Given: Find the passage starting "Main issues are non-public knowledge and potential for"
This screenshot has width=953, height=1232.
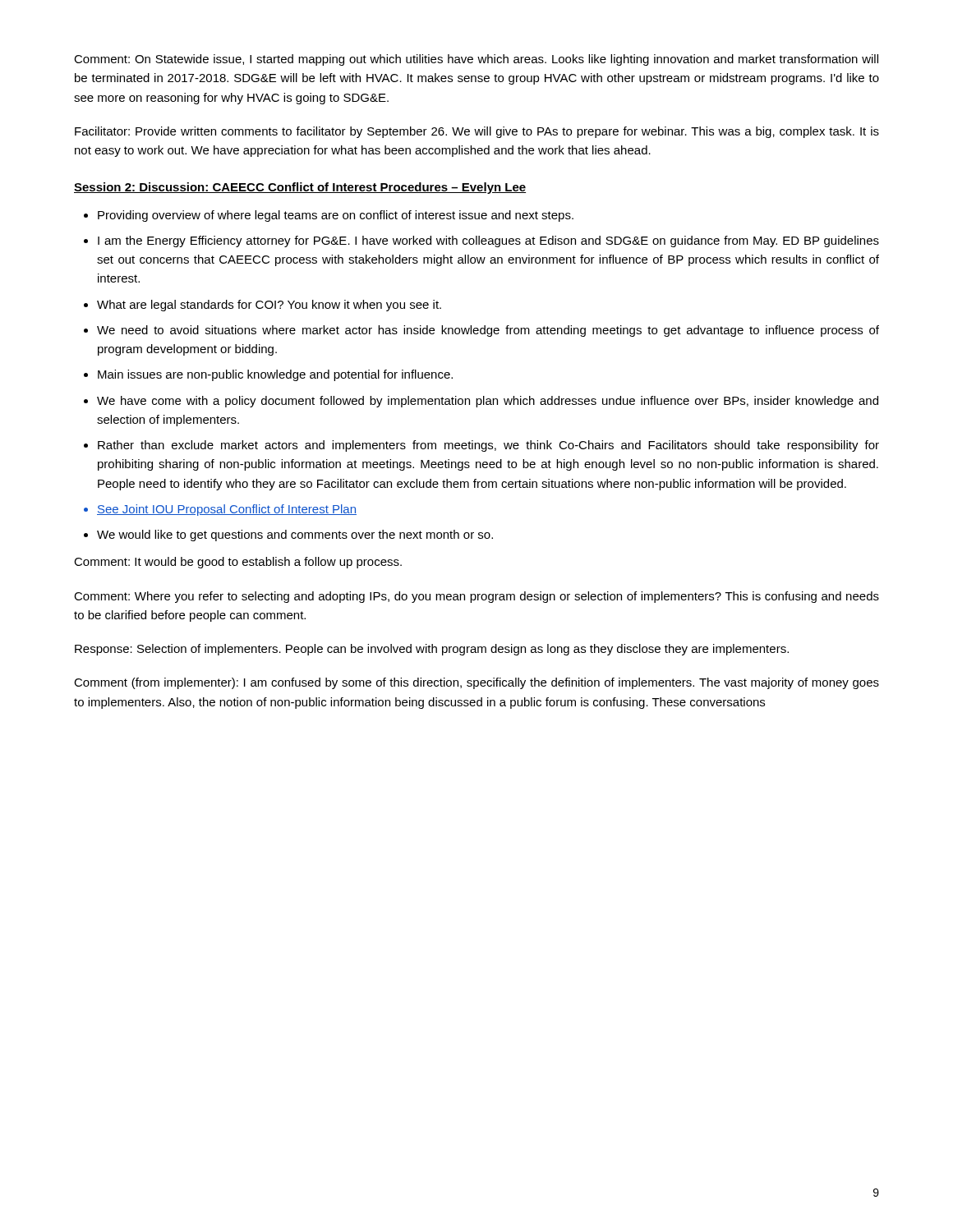Looking at the screenshot, I should (x=275, y=374).
